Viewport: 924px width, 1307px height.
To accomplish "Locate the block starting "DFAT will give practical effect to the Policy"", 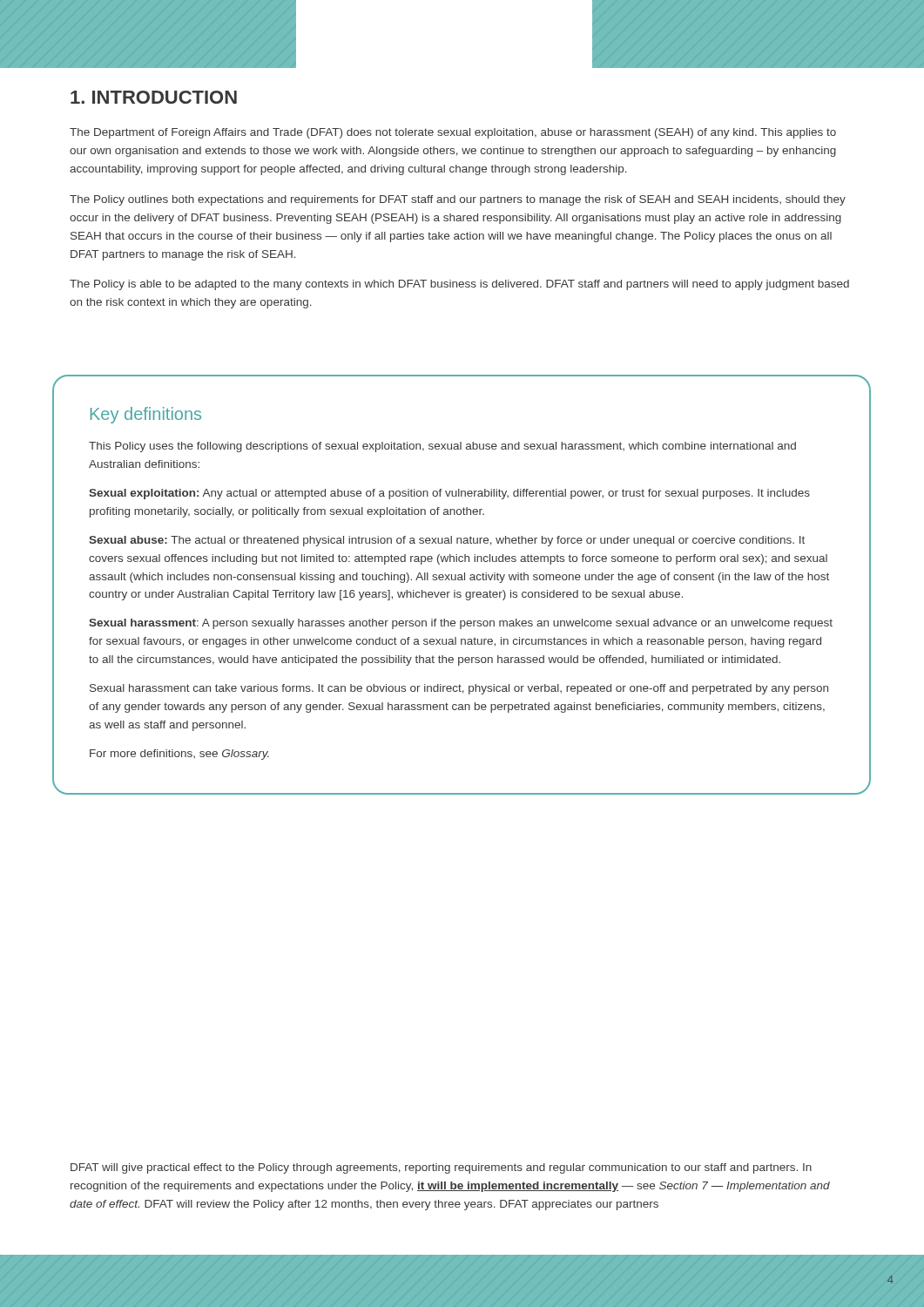I will tap(462, 1186).
